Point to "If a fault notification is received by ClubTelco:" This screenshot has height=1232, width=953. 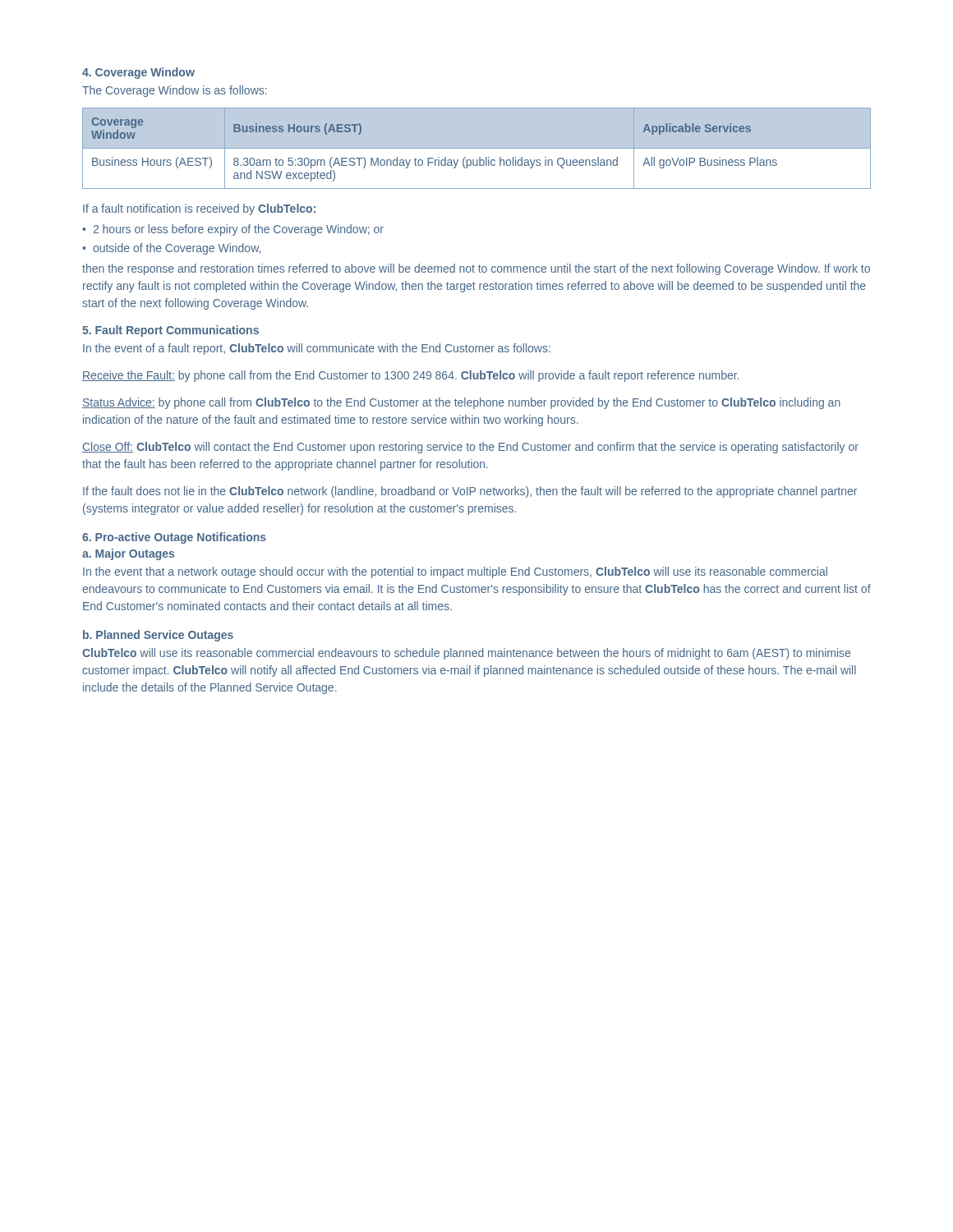199,209
